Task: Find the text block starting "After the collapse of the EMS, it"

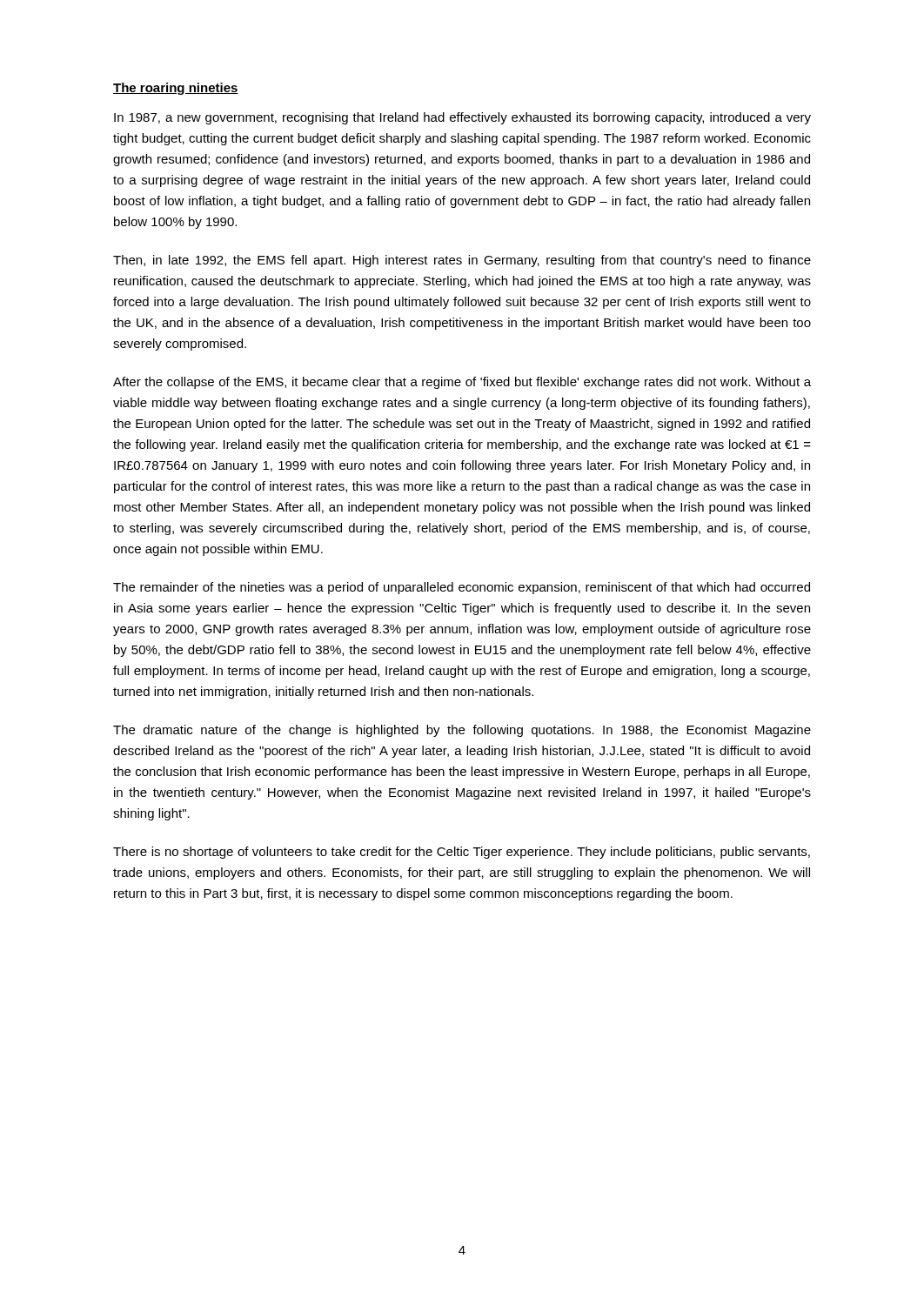Action: click(x=462, y=465)
